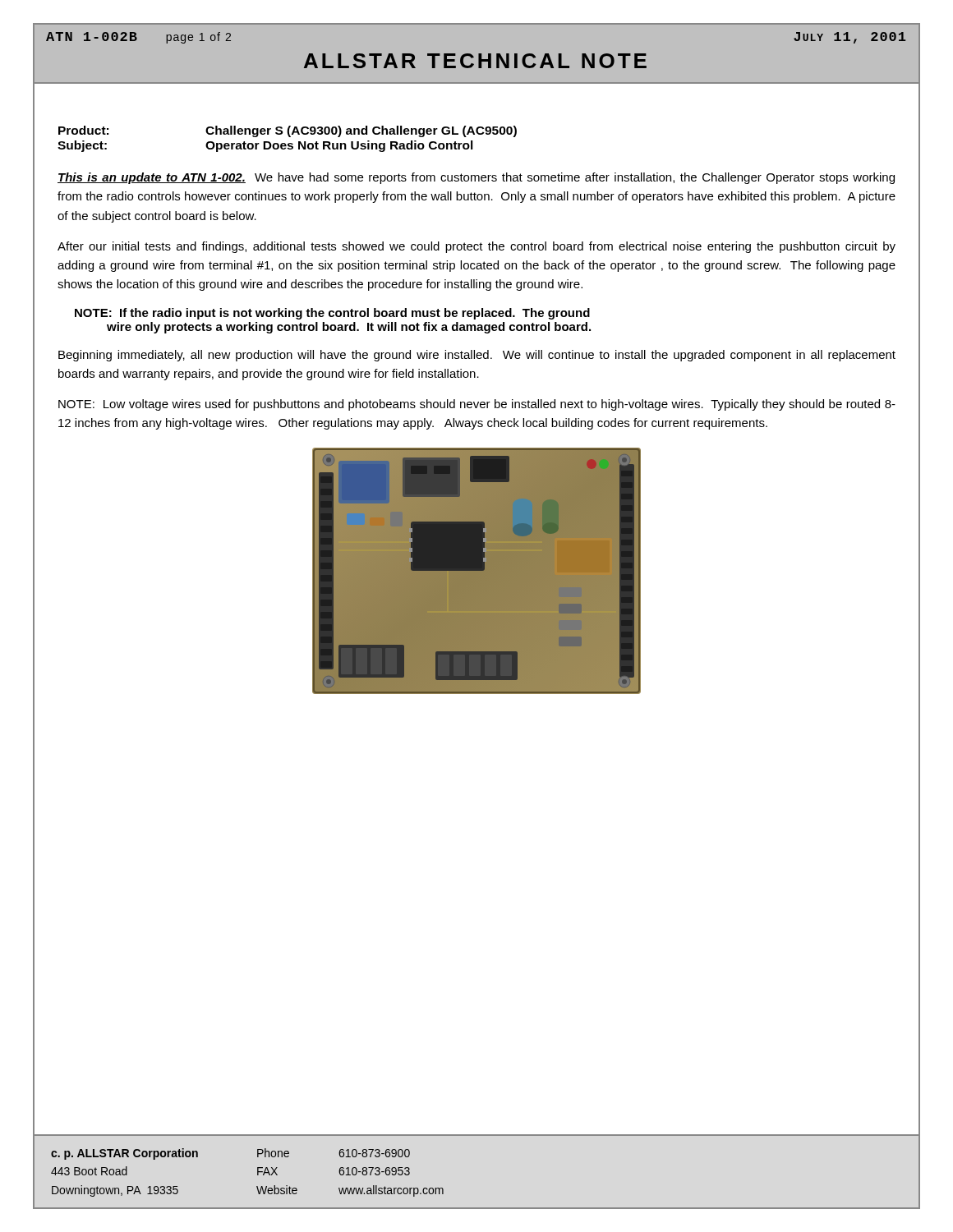Click the passage that begins "This is an"
953x1232 pixels.
(x=476, y=196)
